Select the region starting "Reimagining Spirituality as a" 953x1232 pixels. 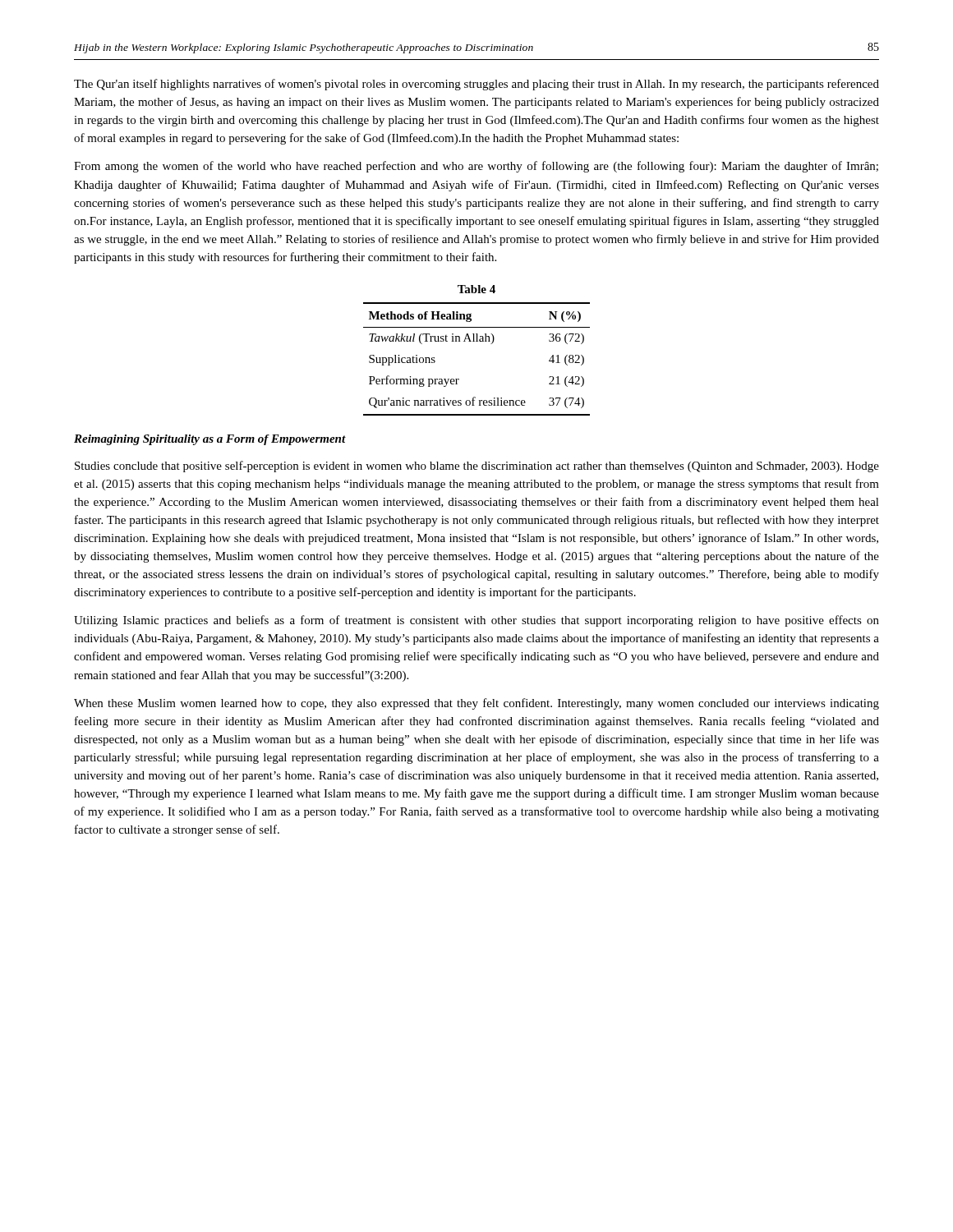coord(210,439)
